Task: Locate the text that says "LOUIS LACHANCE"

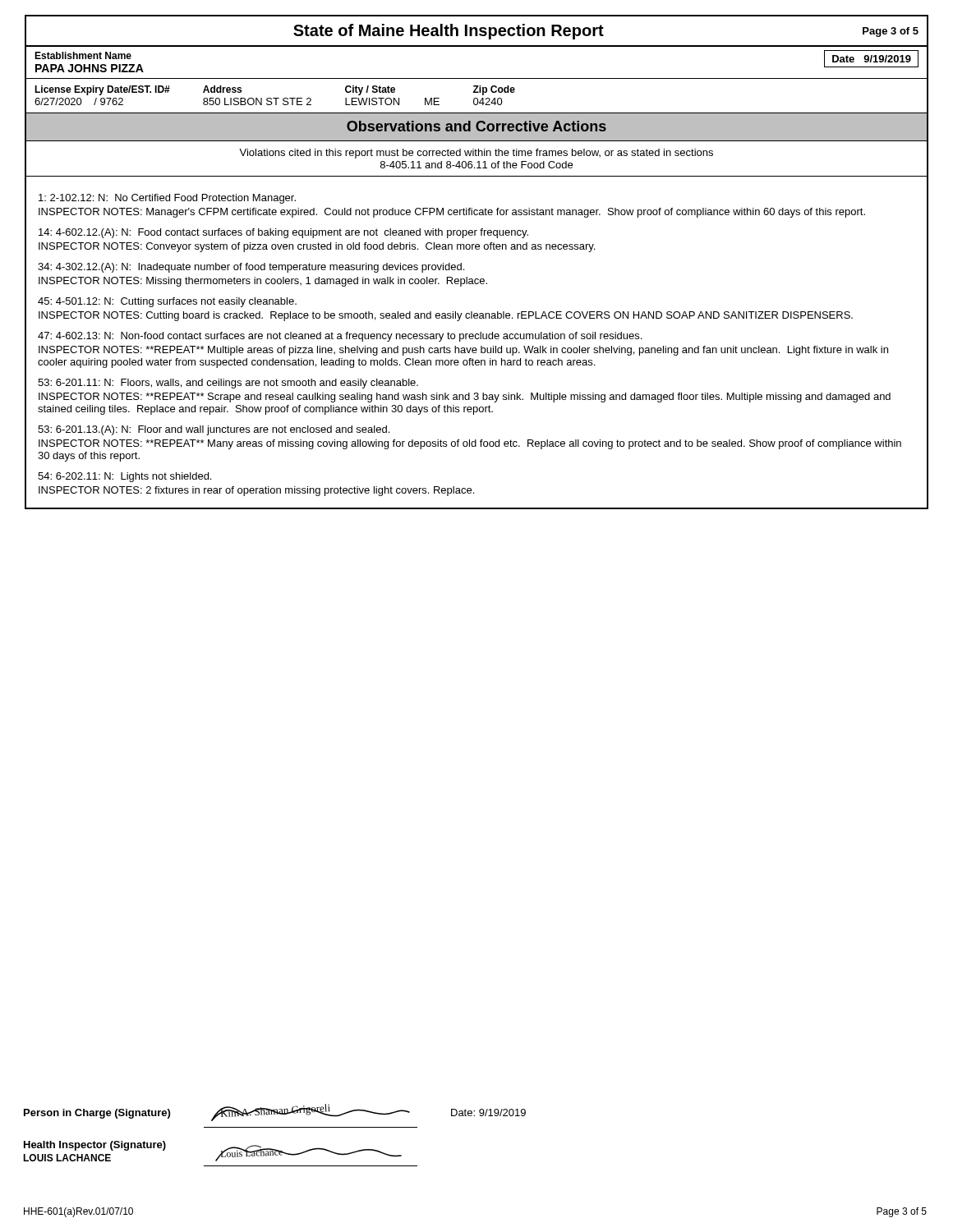Action: pos(67,1158)
